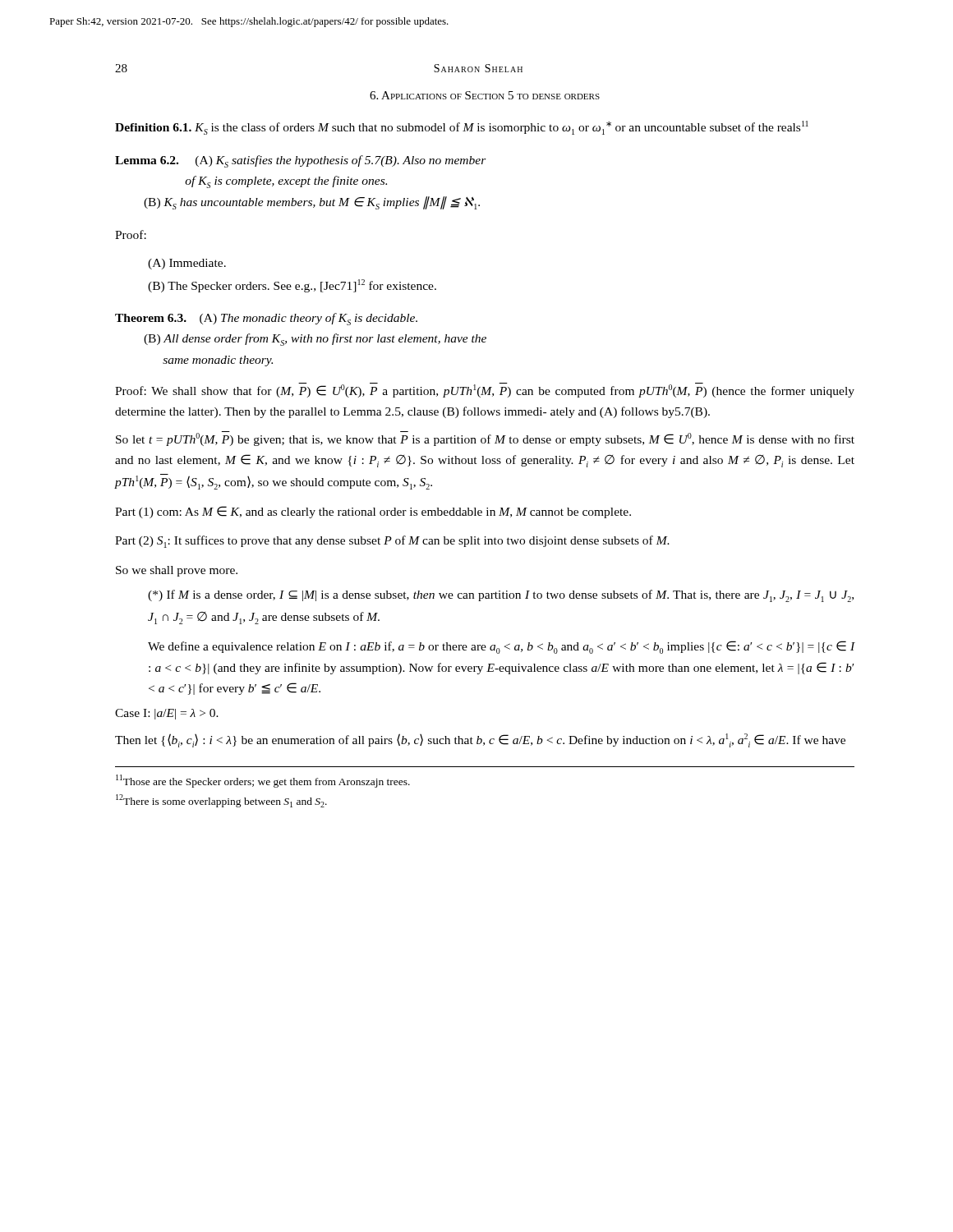Find the block starting "Theorem 6.3. (A) The monadic theory of"

click(x=301, y=338)
